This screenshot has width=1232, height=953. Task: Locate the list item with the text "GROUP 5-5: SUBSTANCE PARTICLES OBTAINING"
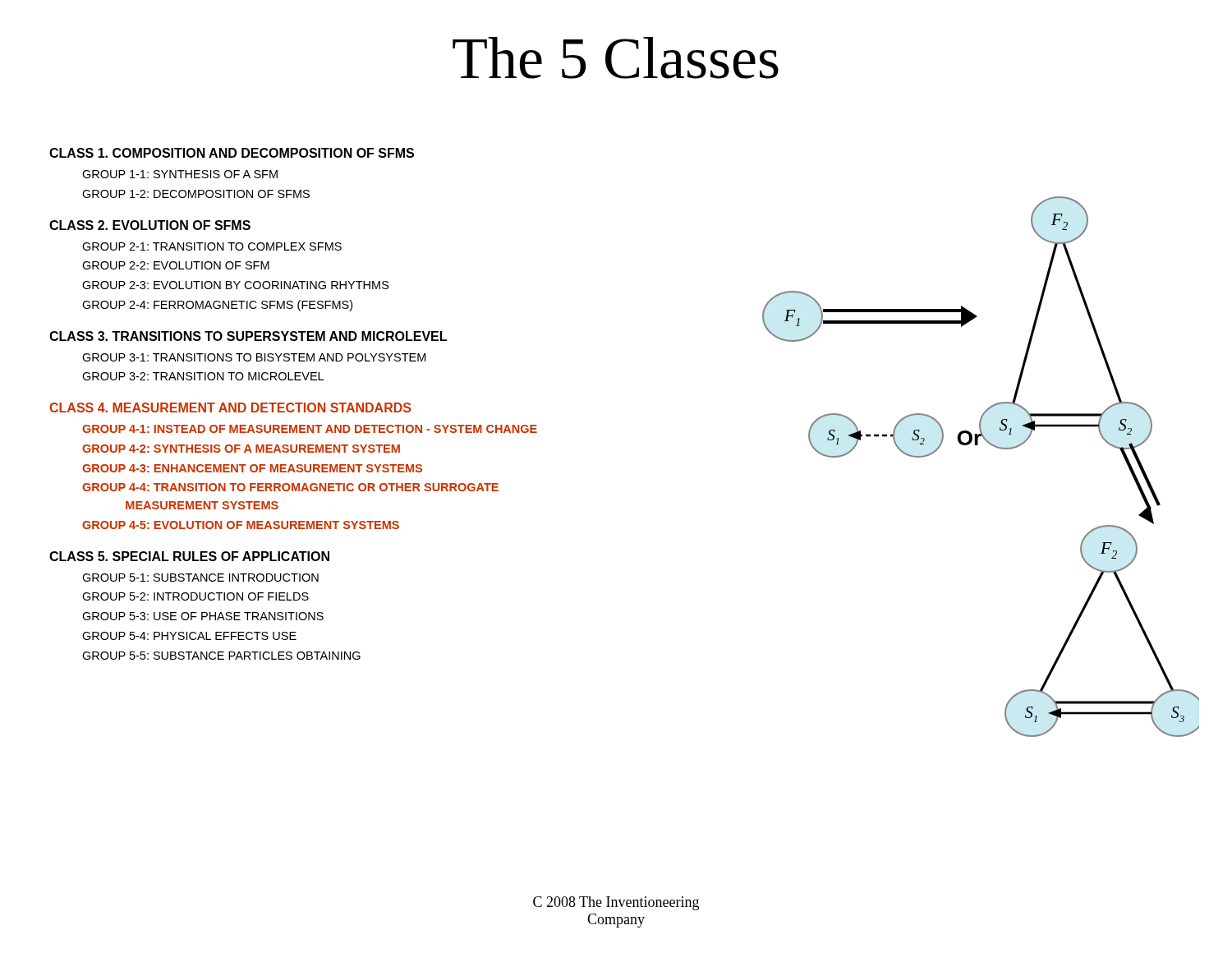pos(222,655)
